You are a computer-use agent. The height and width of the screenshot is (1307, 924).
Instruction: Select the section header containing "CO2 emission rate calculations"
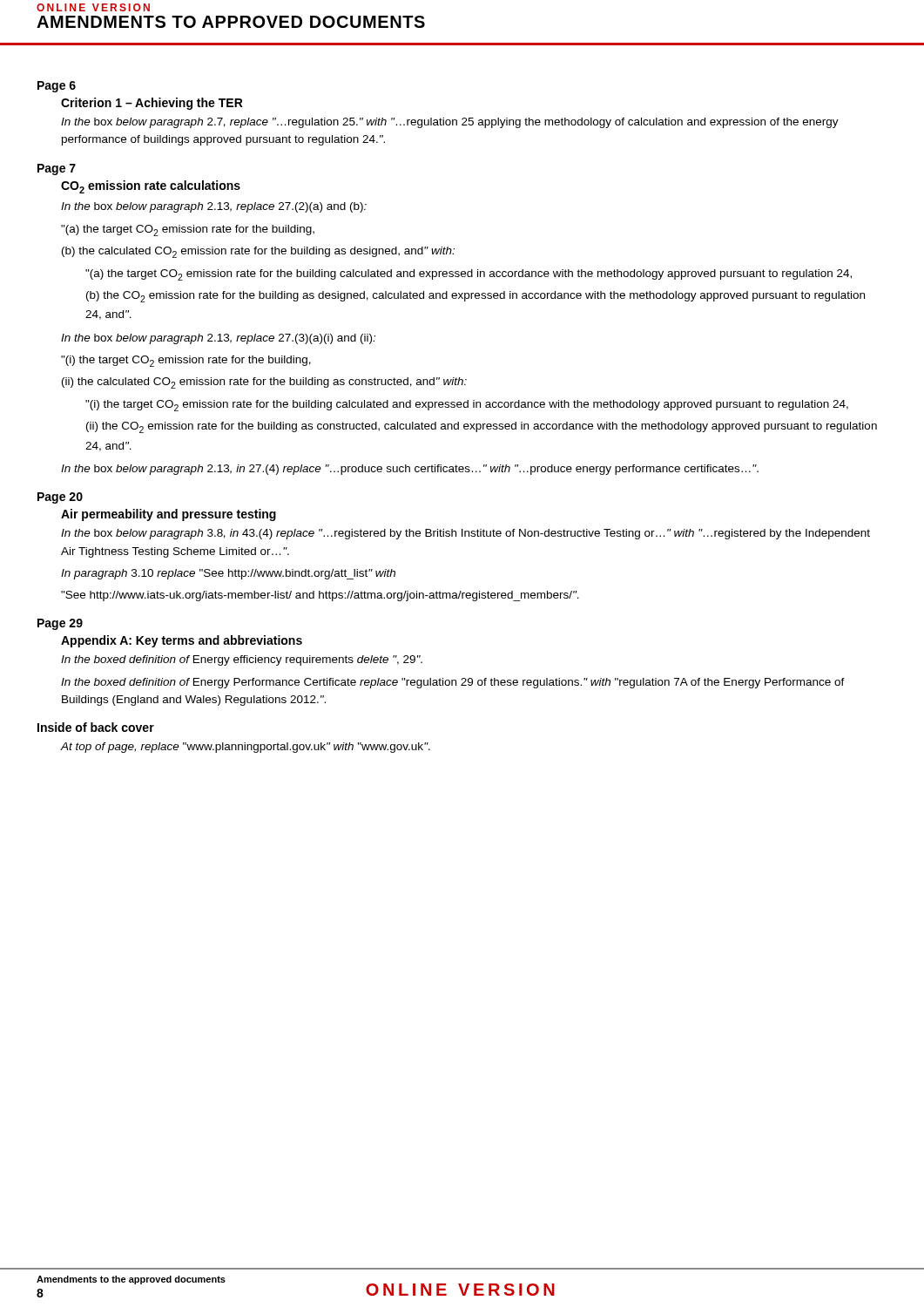click(151, 186)
